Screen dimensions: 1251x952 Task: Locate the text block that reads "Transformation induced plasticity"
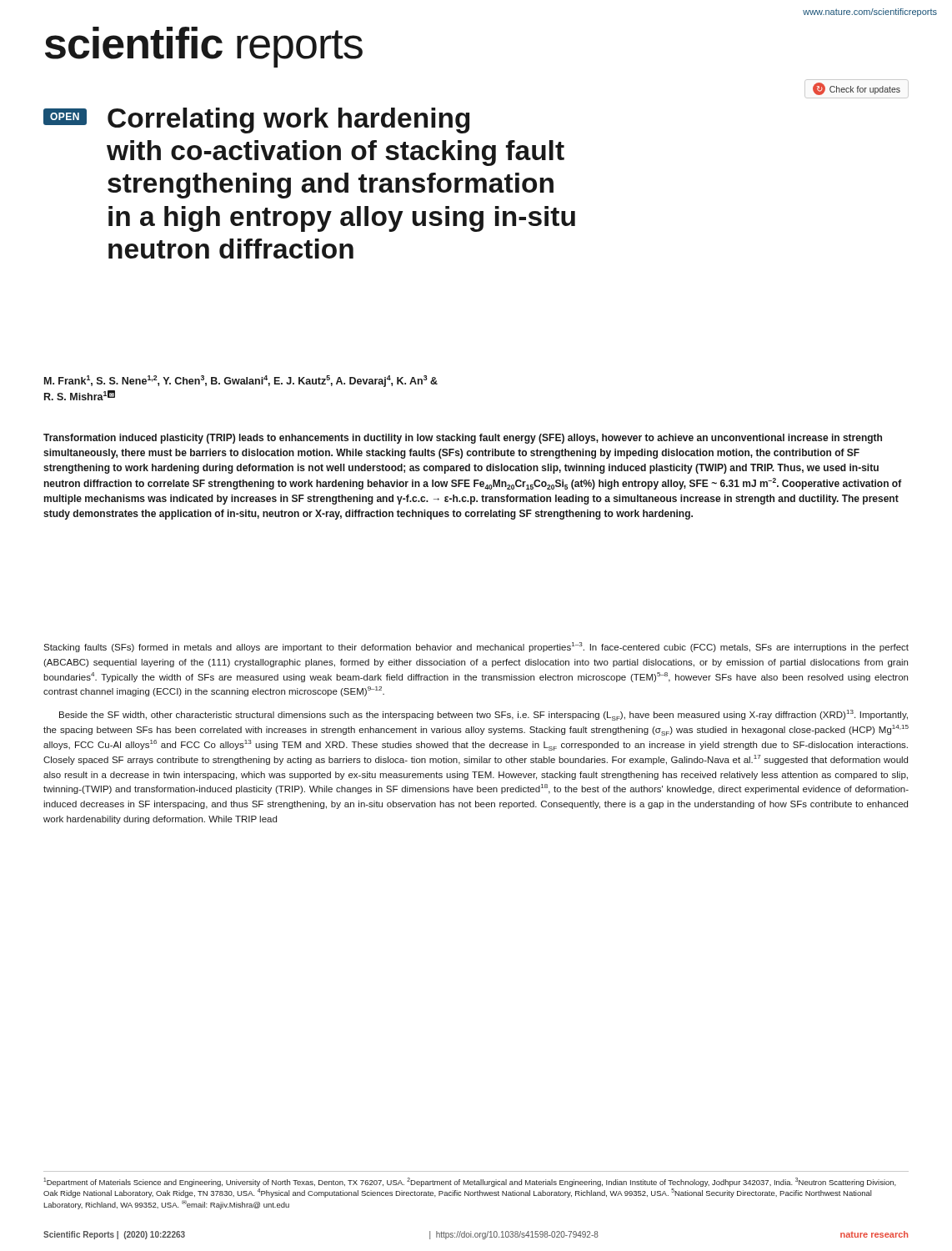click(x=472, y=476)
